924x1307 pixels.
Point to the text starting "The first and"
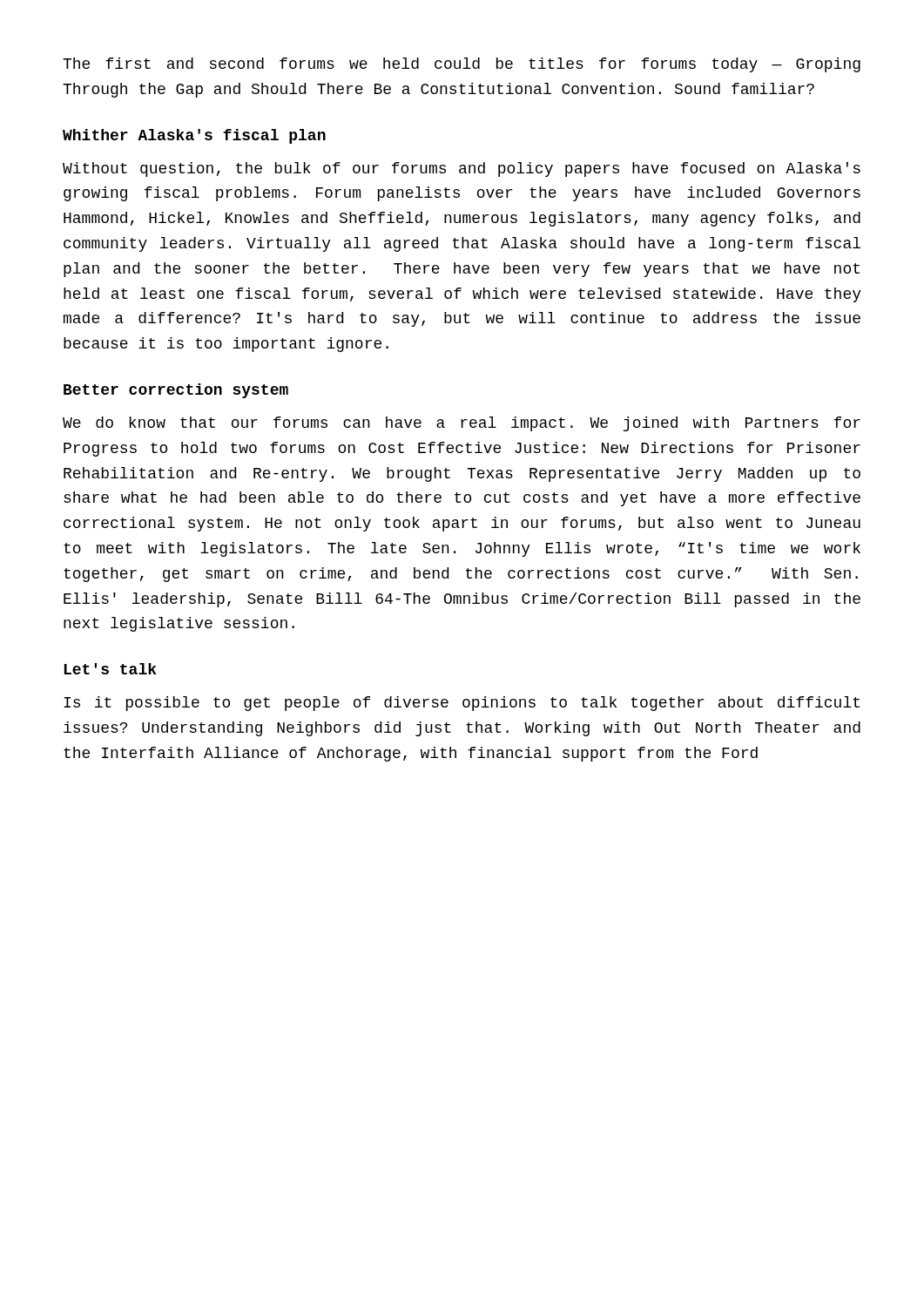[462, 77]
